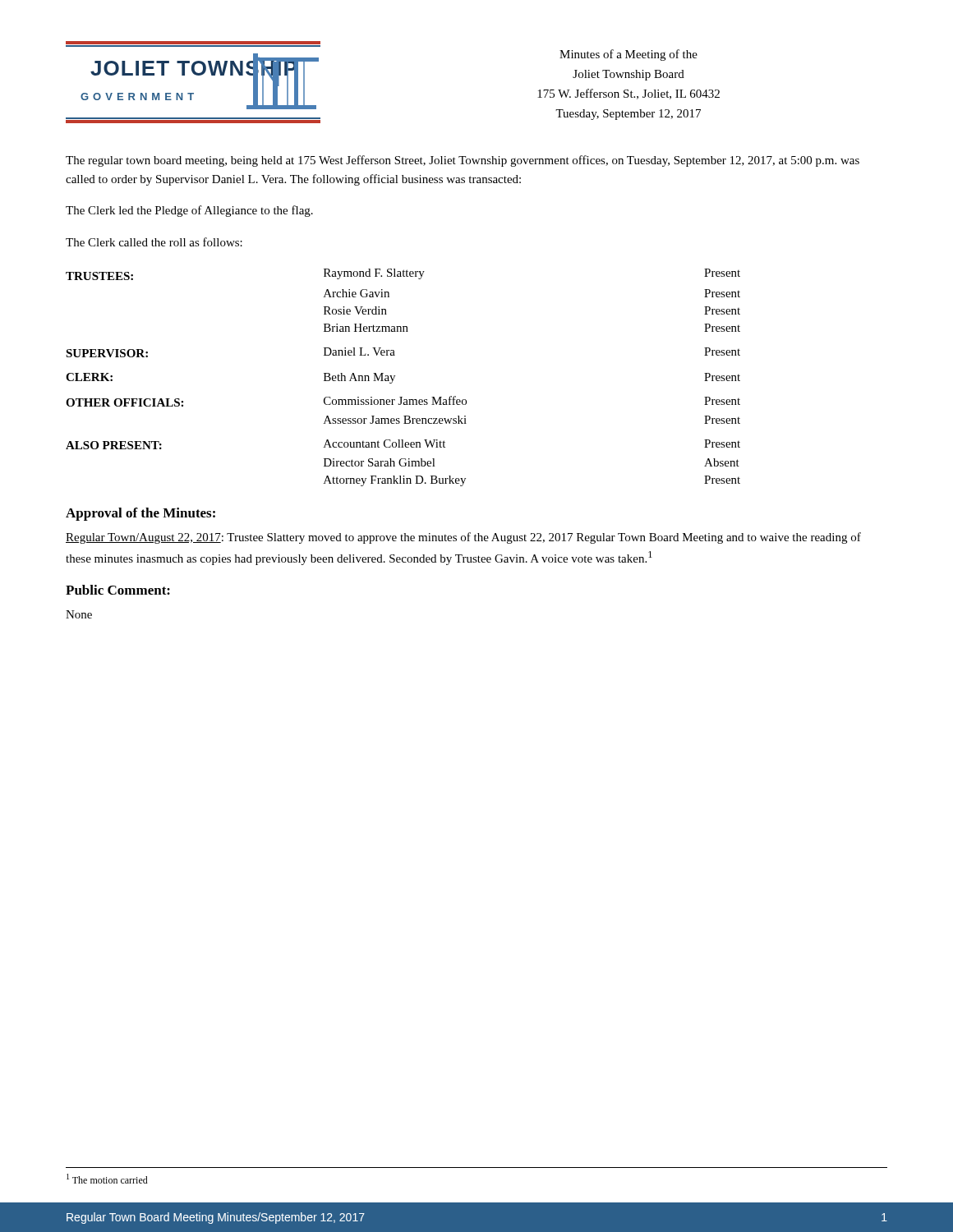Point to "1 The motion carried"

coord(107,1179)
